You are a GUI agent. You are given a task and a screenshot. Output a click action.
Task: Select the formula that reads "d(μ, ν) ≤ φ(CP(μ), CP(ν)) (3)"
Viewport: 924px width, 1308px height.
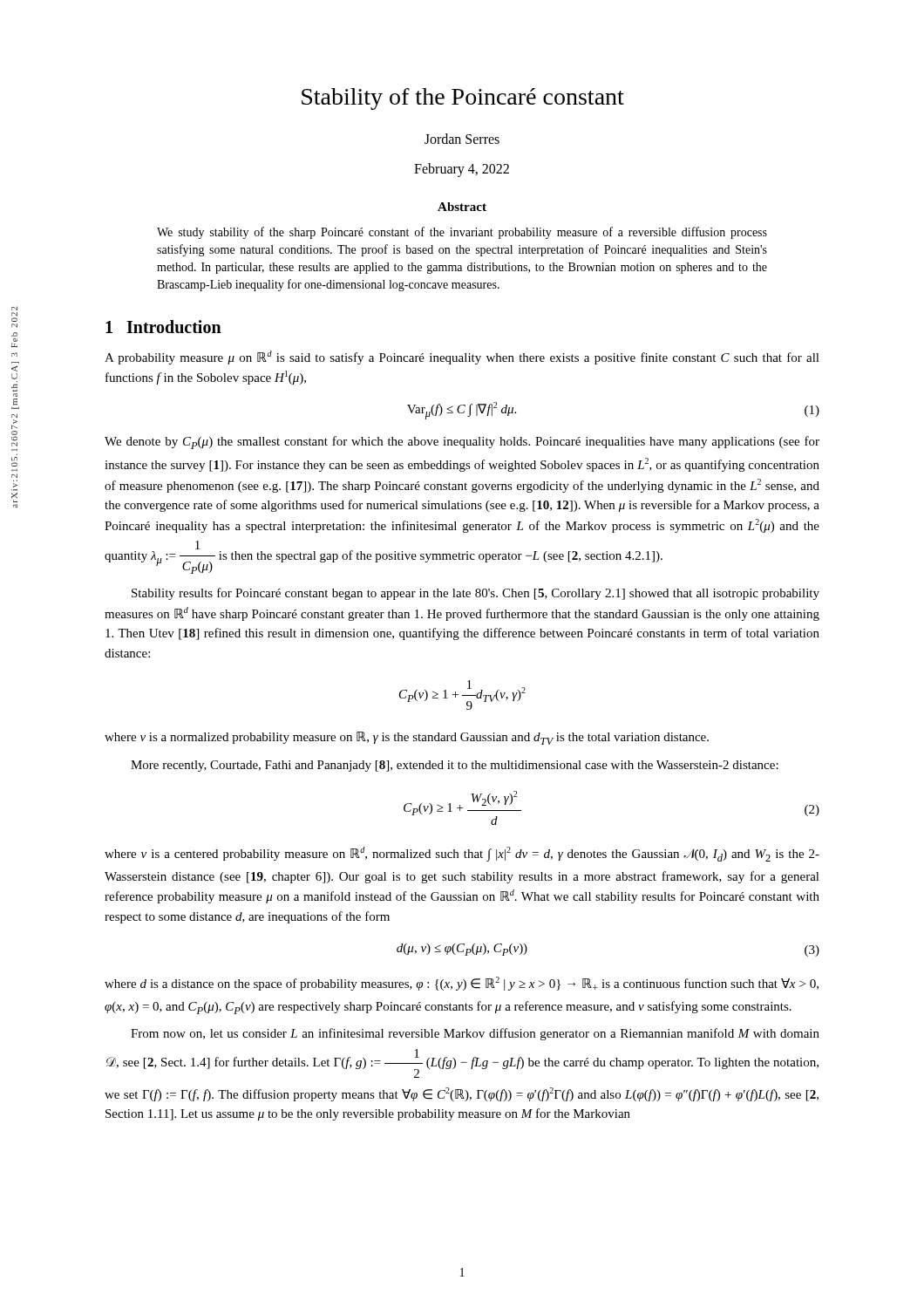[469, 949]
